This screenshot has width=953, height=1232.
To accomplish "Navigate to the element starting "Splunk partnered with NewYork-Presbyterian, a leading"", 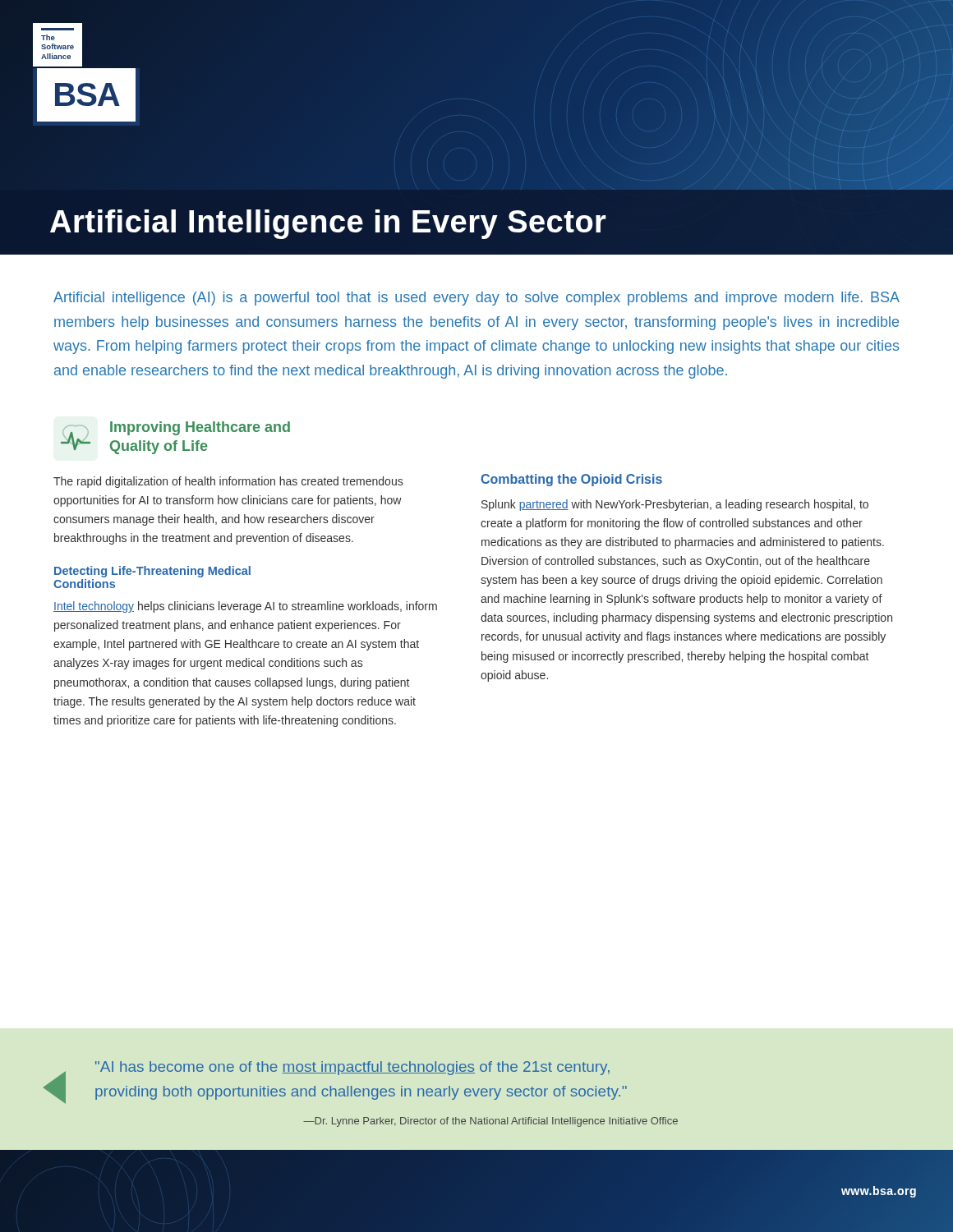I will 687,589.
